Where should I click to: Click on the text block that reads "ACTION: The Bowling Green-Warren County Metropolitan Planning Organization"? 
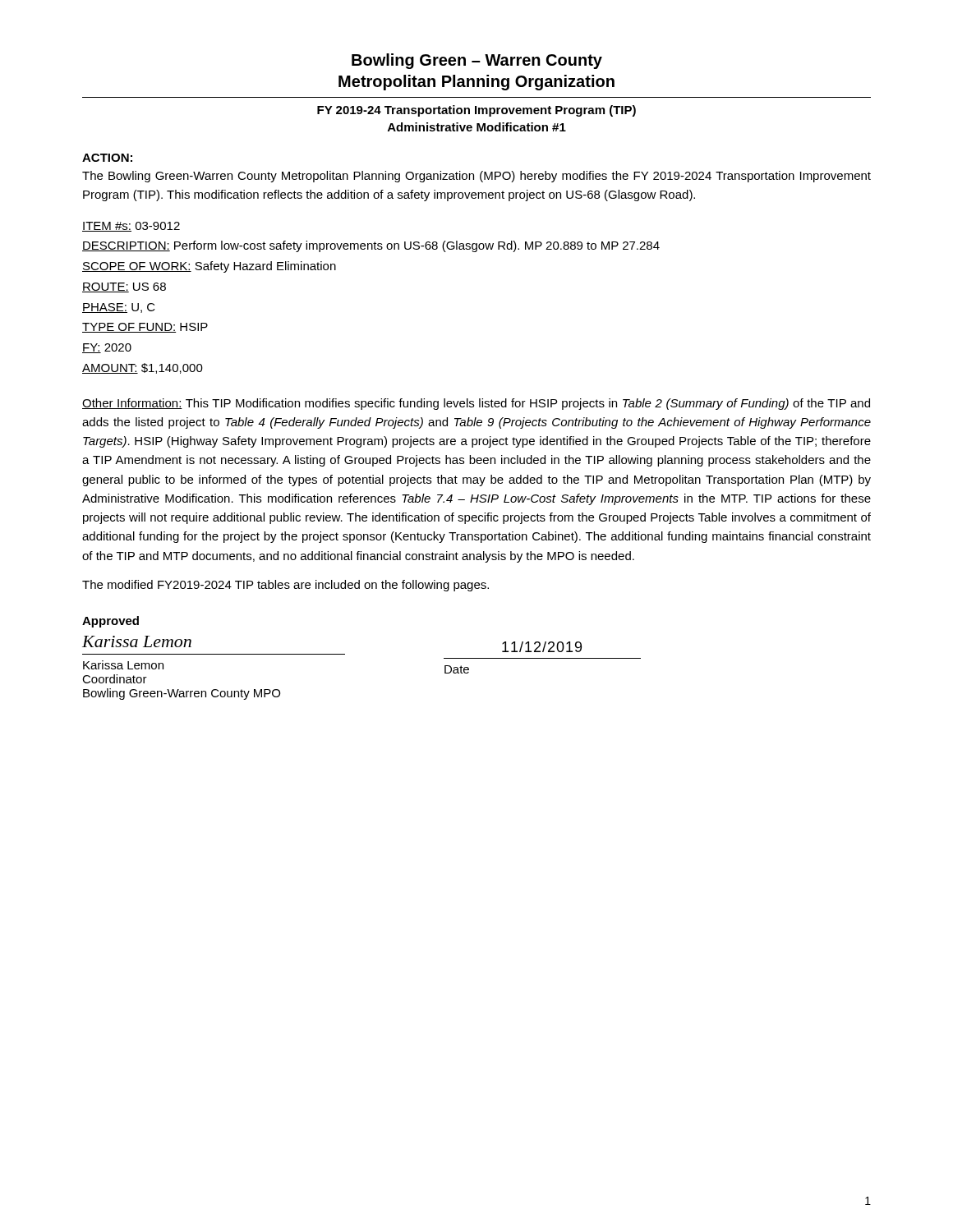pos(476,177)
